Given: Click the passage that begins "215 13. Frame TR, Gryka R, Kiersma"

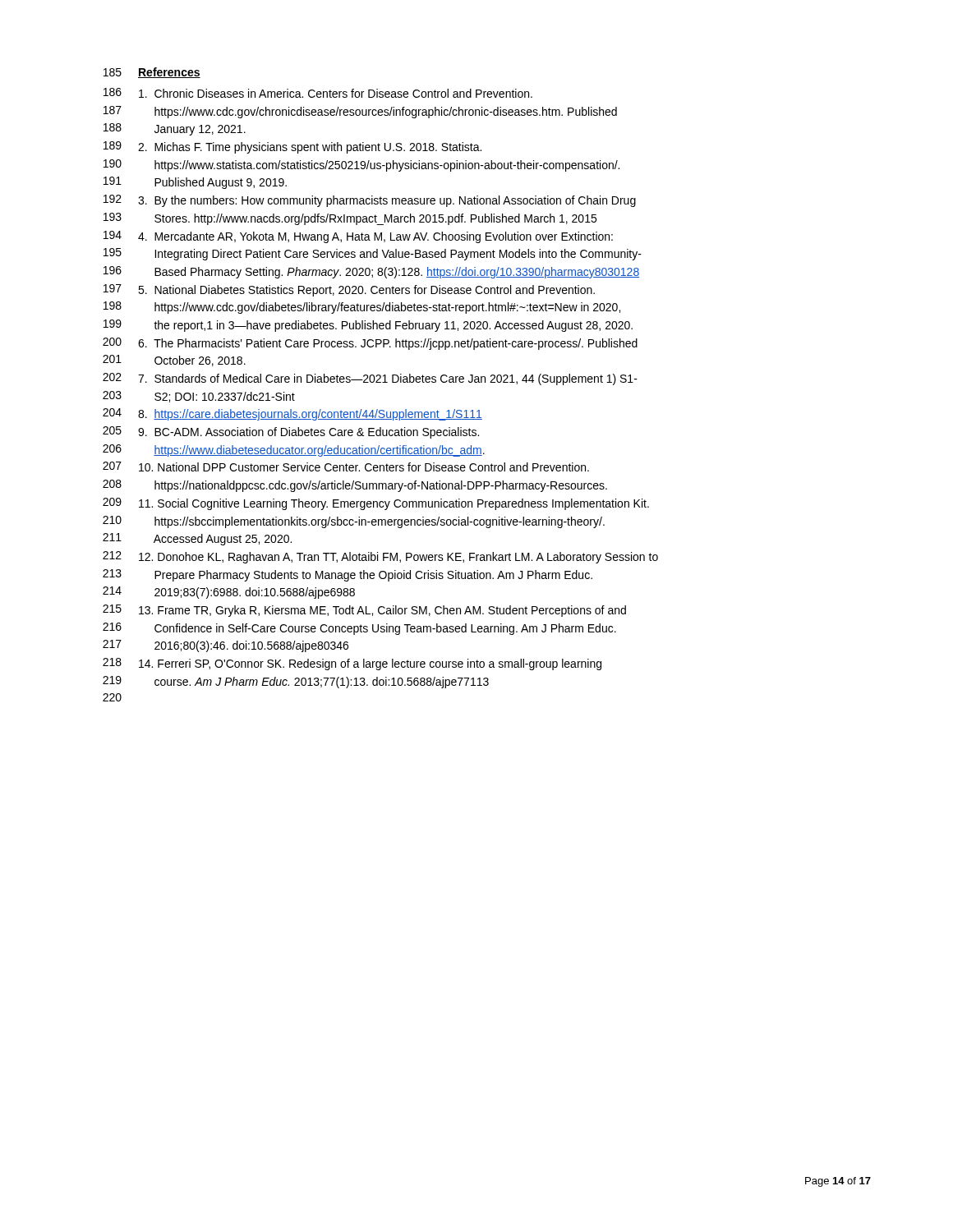Looking at the screenshot, I should point(476,611).
